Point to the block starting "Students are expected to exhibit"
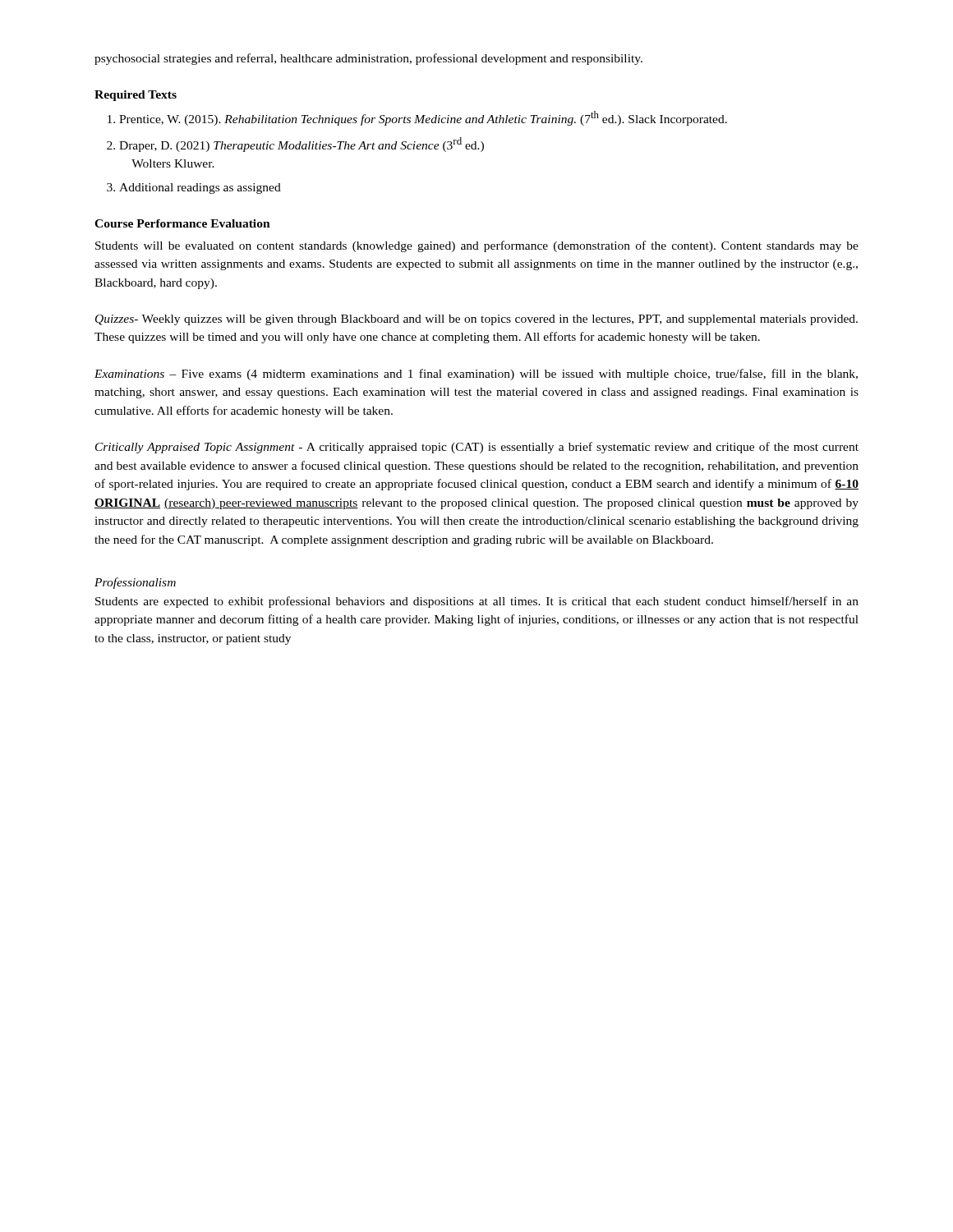 pos(476,620)
